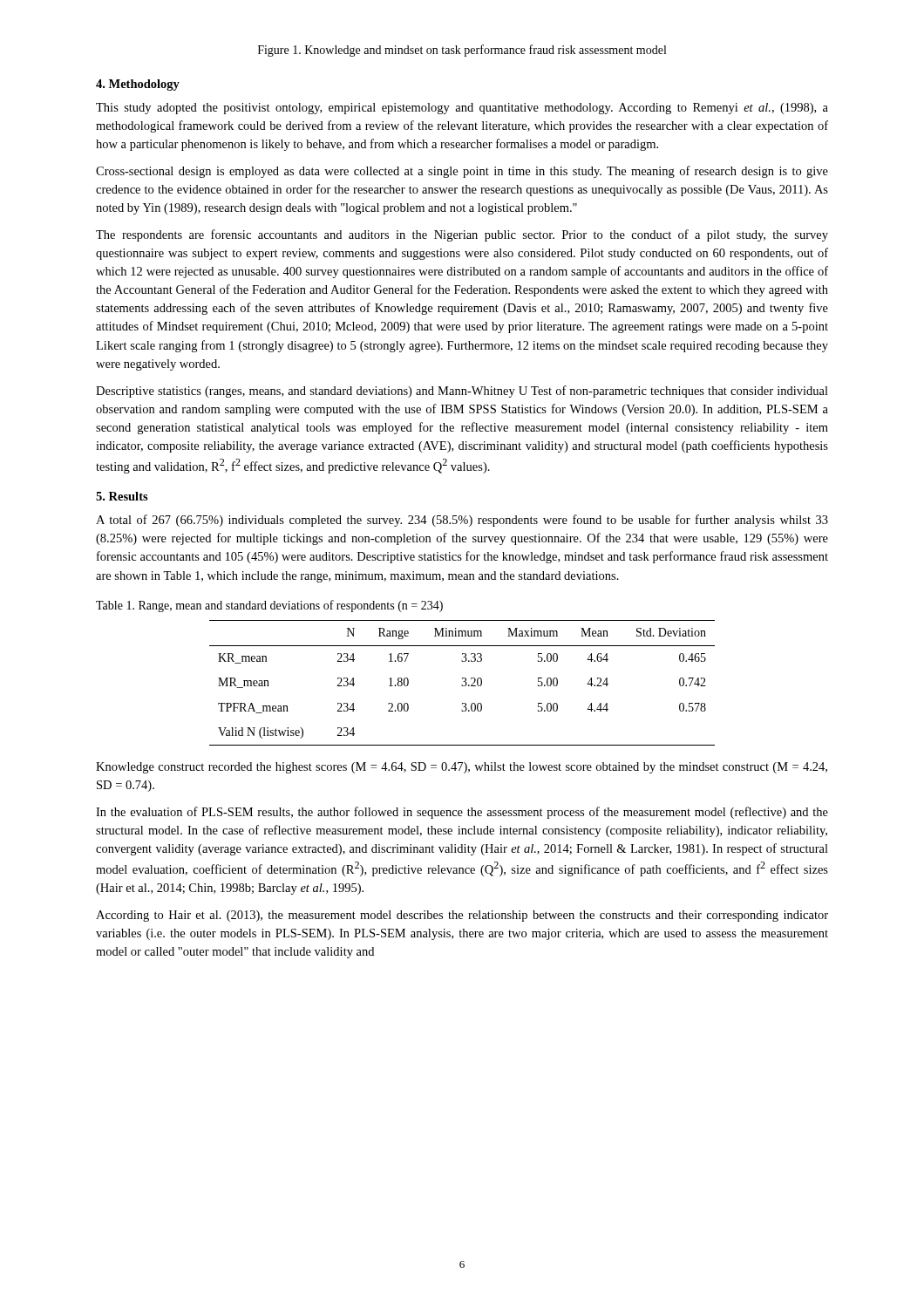Click on the text starting "Descriptive statistics (ranges, means, and standard deviations)"
This screenshot has height=1308, width=924.
pos(462,429)
